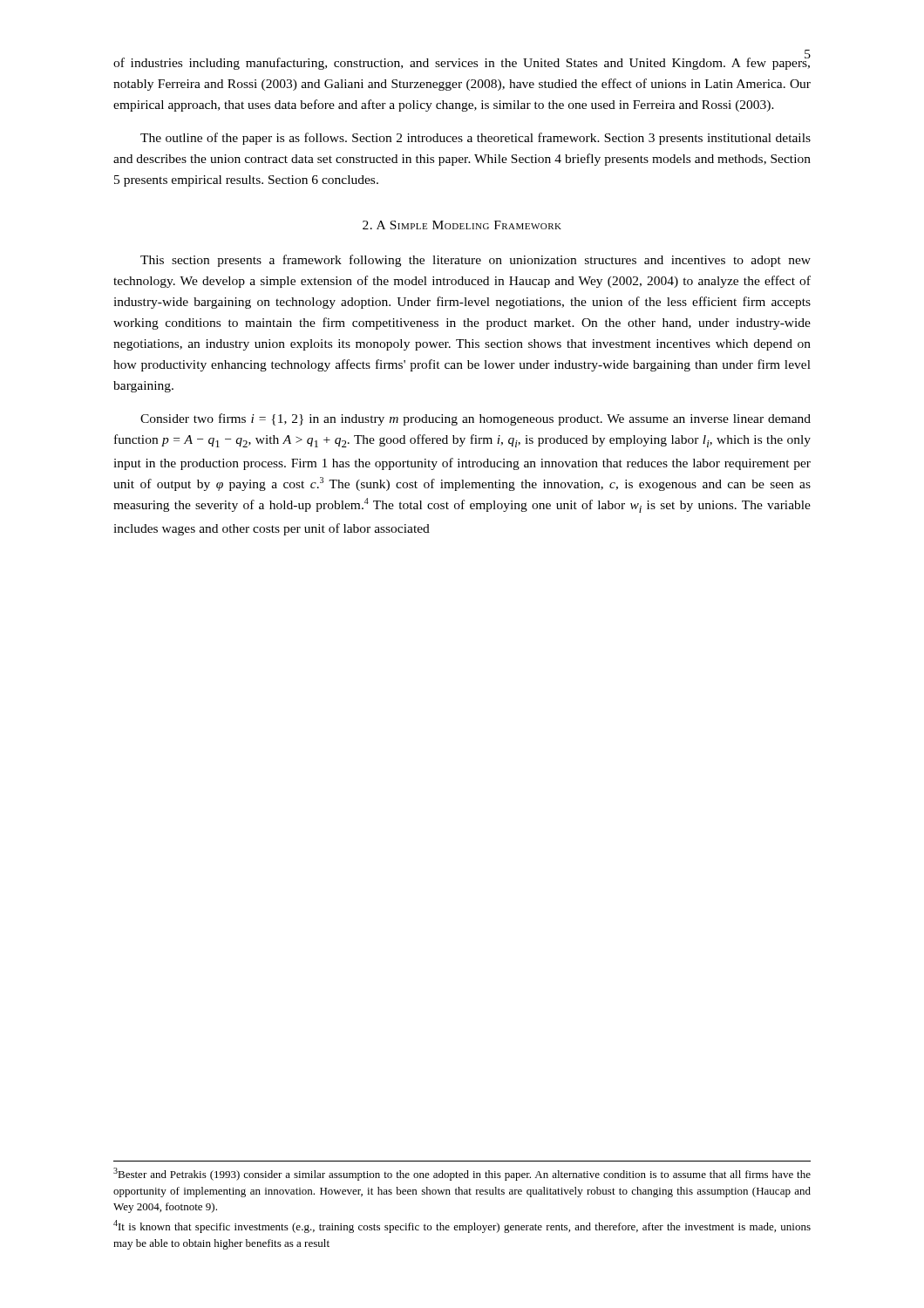Select the element starting "The outline of the"
The height and width of the screenshot is (1308, 924).
pyautogui.click(x=462, y=158)
